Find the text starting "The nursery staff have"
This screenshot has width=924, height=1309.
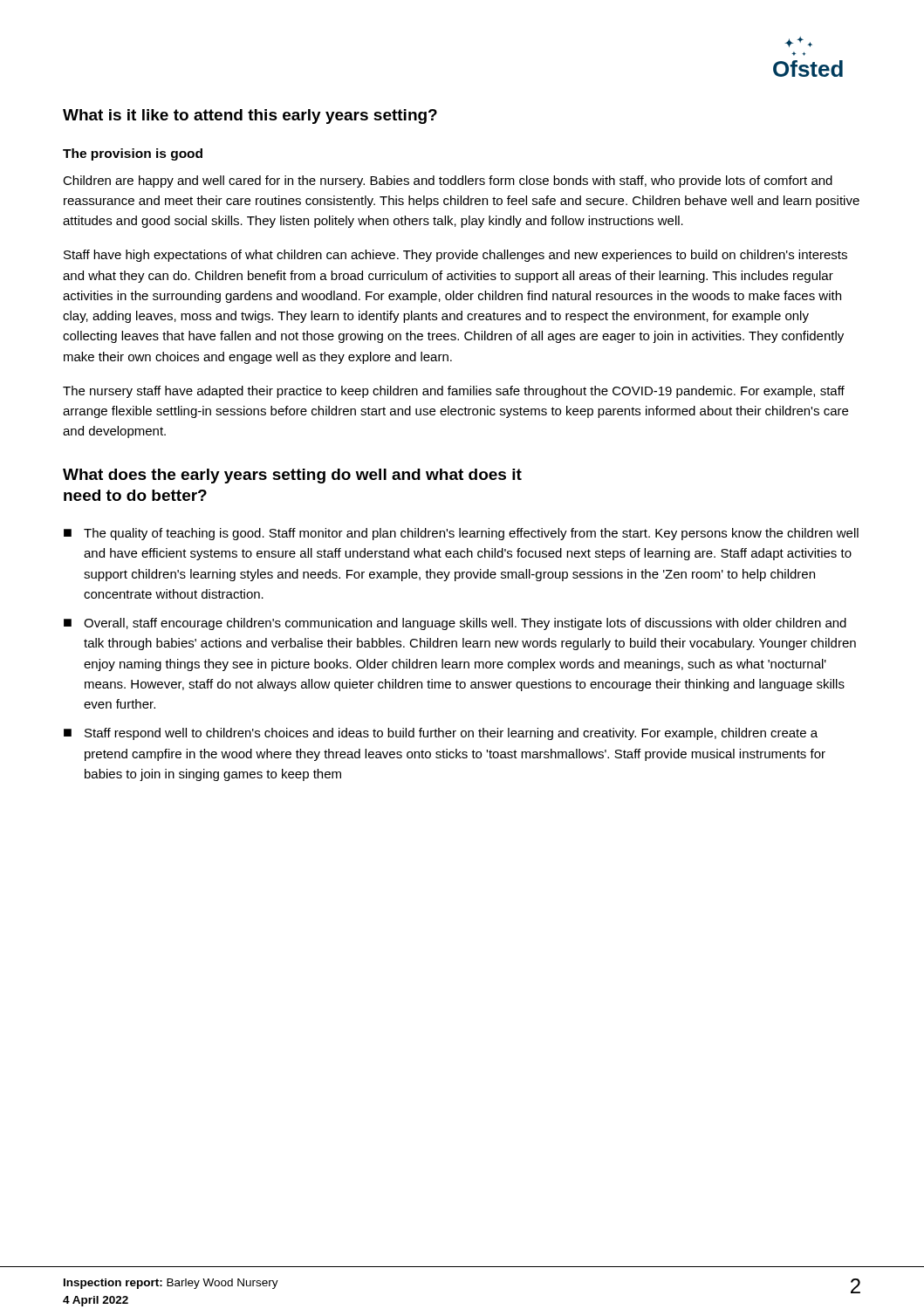456,411
